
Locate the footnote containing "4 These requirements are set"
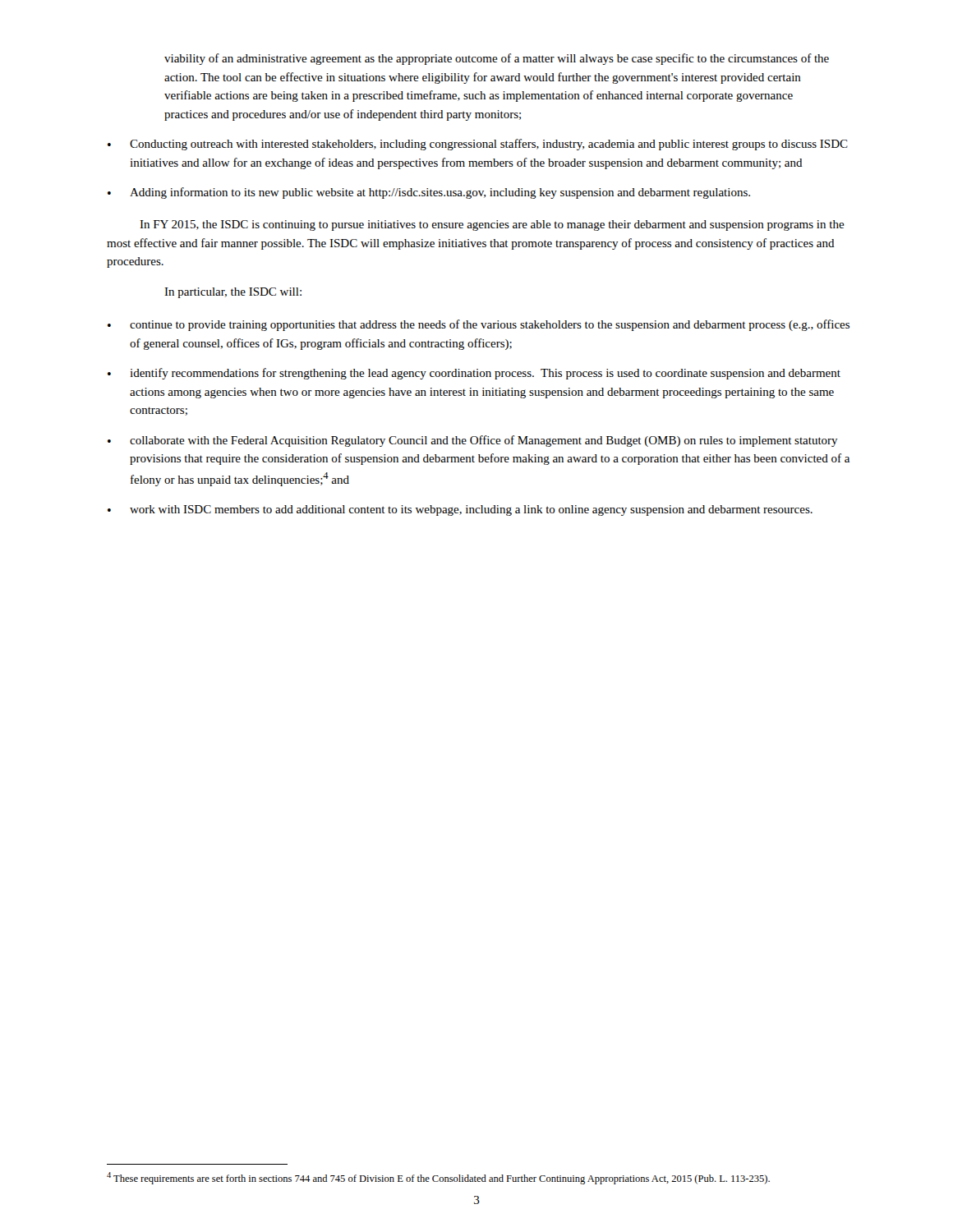pos(439,1178)
